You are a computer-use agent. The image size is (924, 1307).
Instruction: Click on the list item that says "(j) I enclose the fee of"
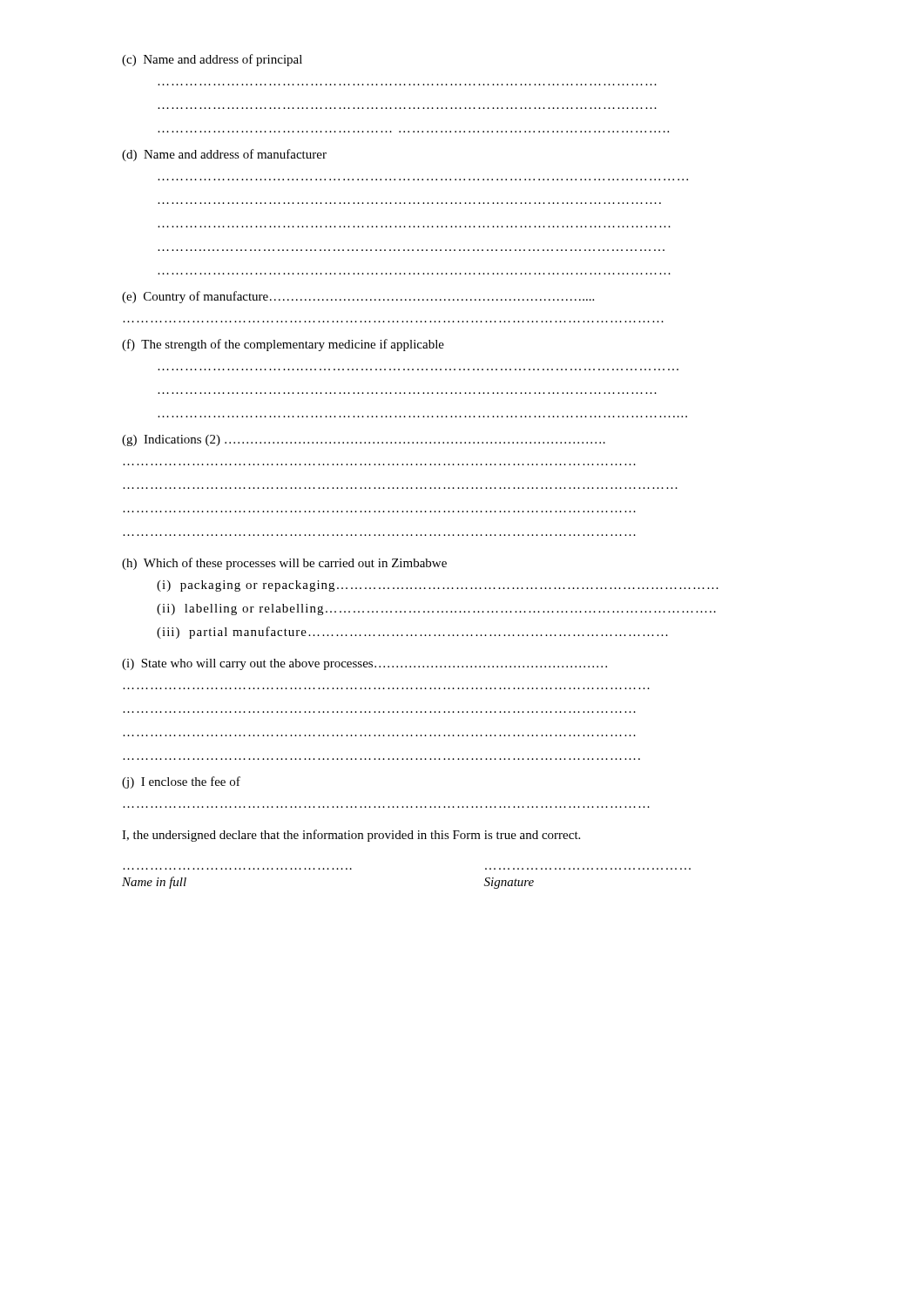click(x=181, y=782)
